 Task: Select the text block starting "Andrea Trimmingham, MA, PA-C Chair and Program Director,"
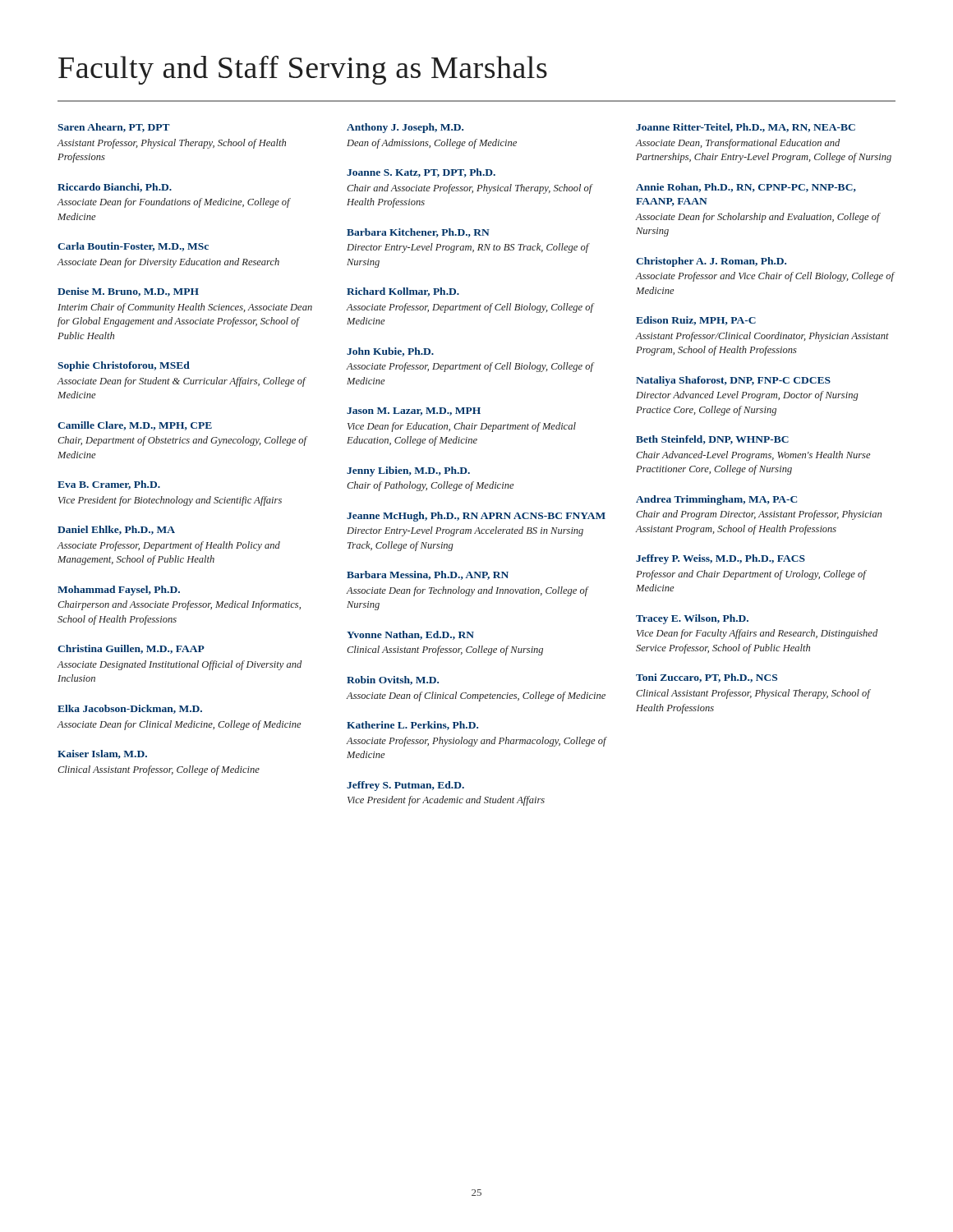(x=766, y=514)
